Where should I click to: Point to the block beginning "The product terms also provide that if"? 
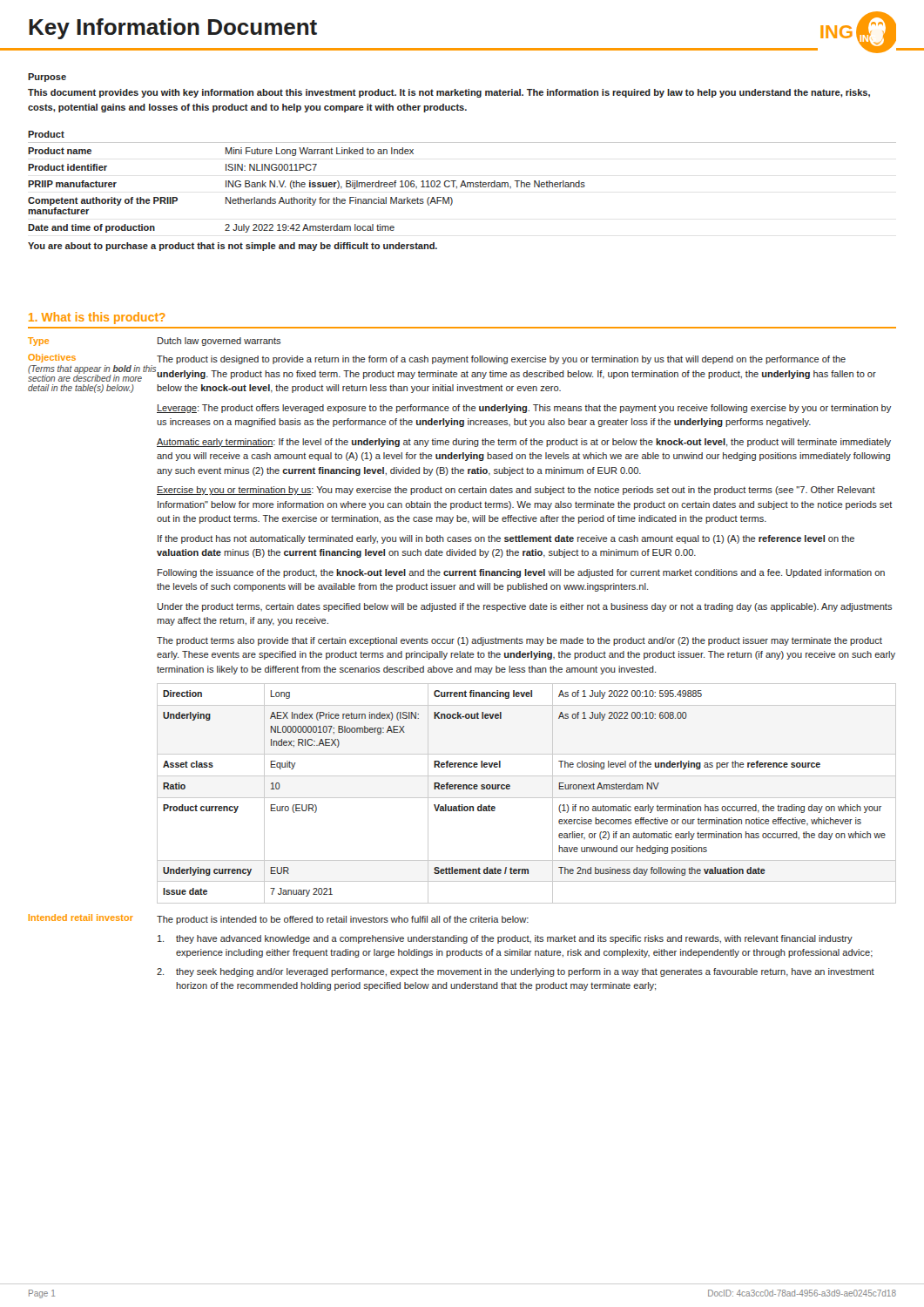click(x=526, y=654)
